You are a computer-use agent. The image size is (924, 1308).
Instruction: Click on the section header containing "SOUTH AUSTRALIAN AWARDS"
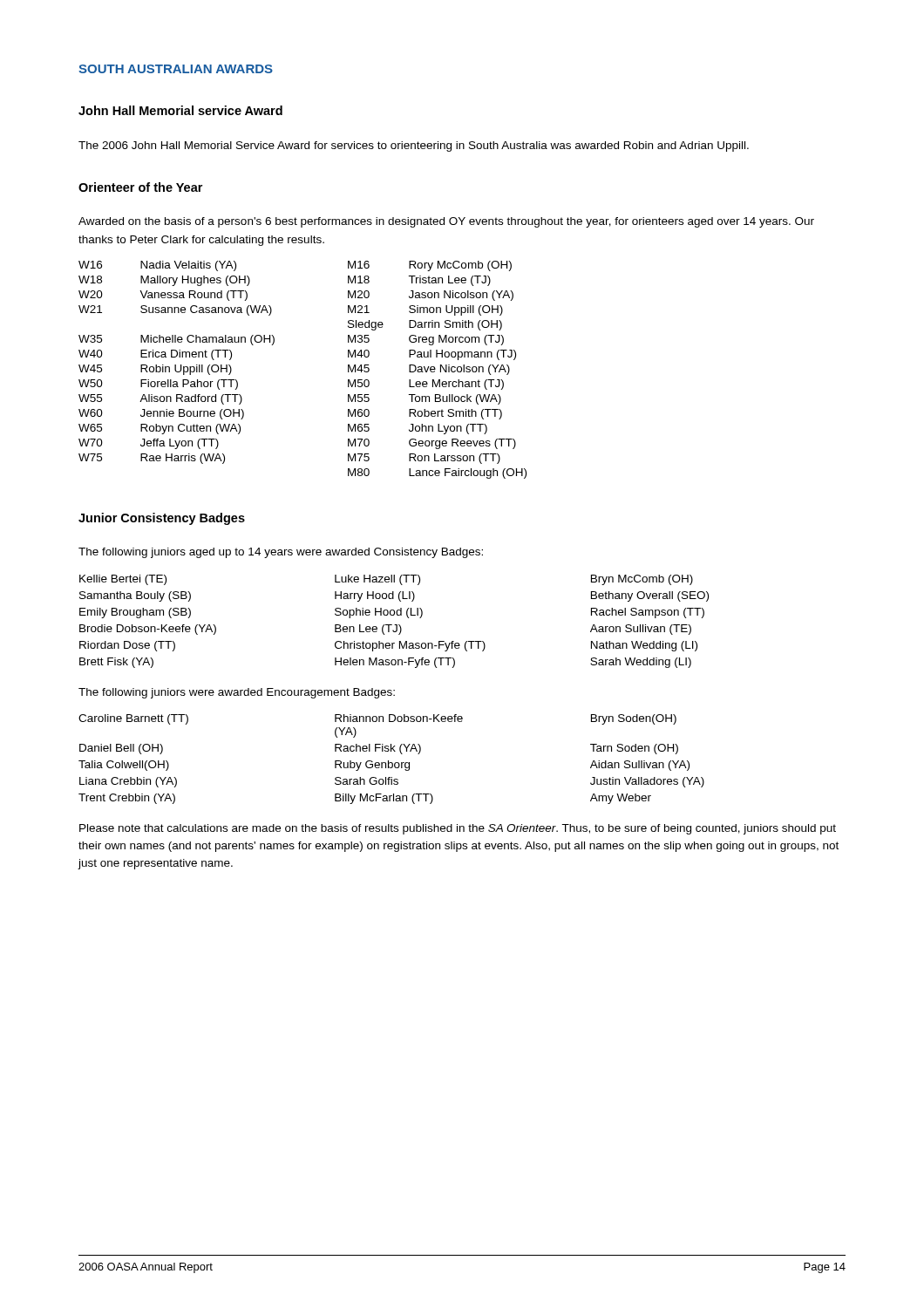(x=176, y=68)
